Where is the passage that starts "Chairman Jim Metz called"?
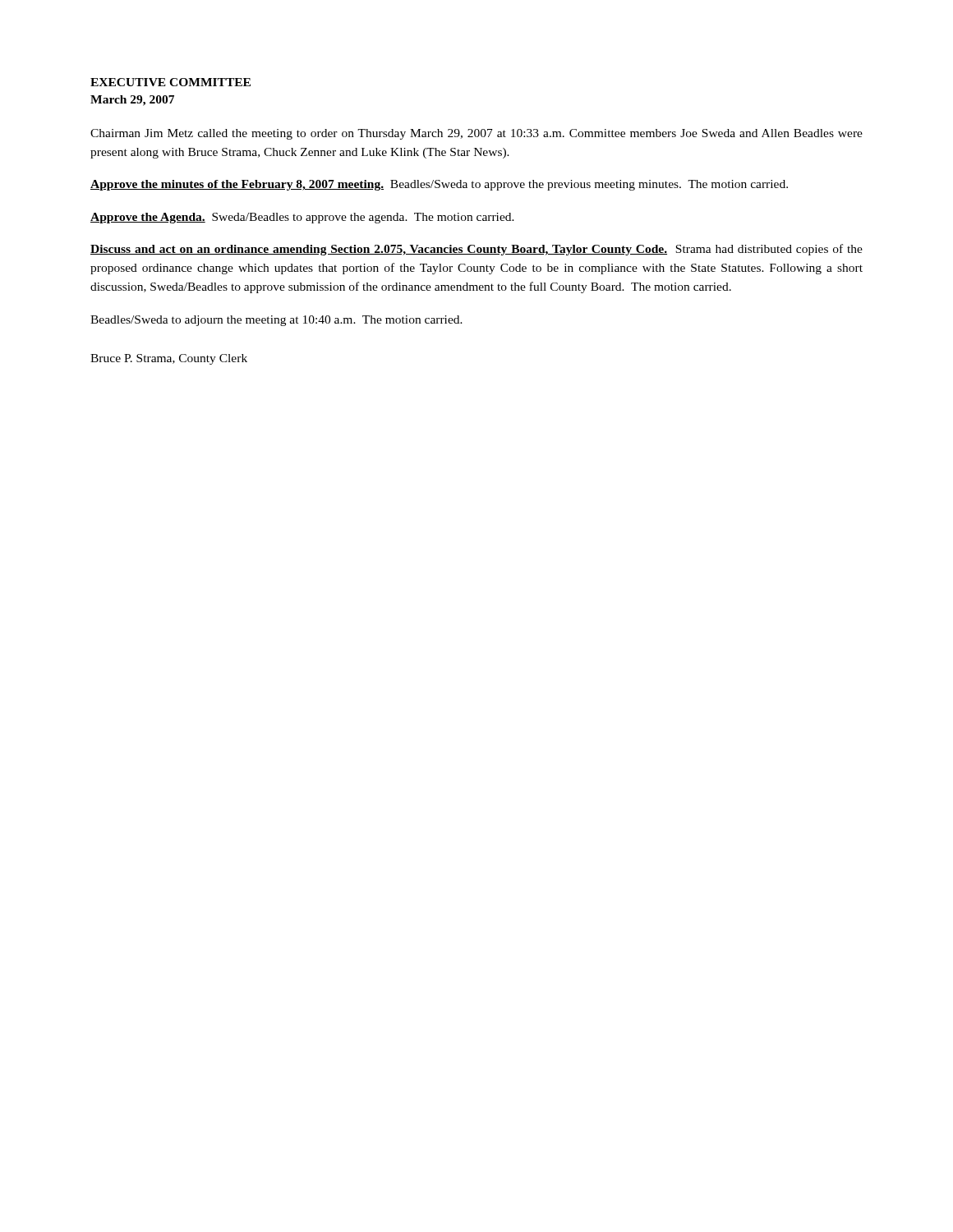953x1232 pixels. (476, 142)
